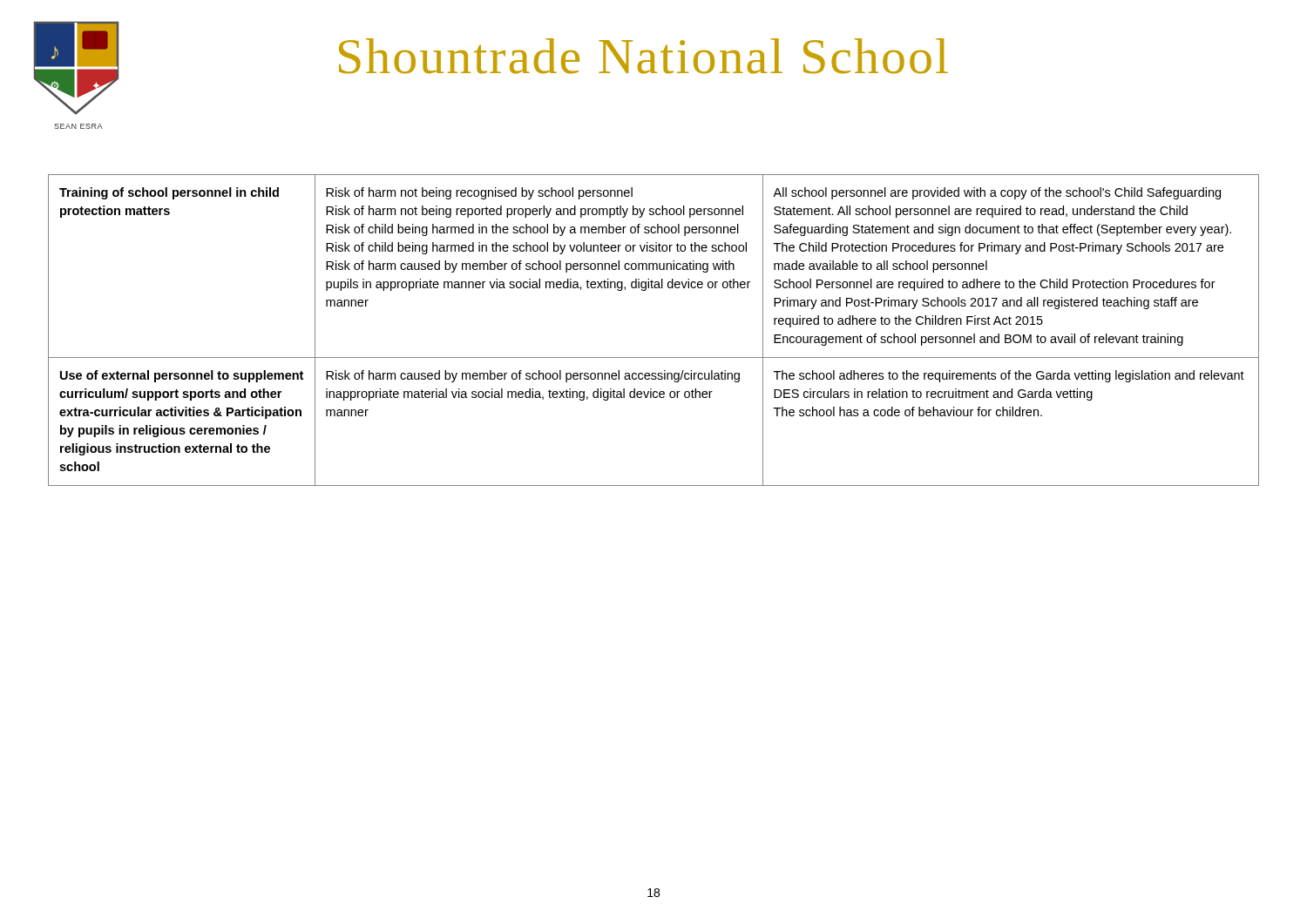Find the title containing "Shountrade National School"

pyautogui.click(x=684, y=54)
